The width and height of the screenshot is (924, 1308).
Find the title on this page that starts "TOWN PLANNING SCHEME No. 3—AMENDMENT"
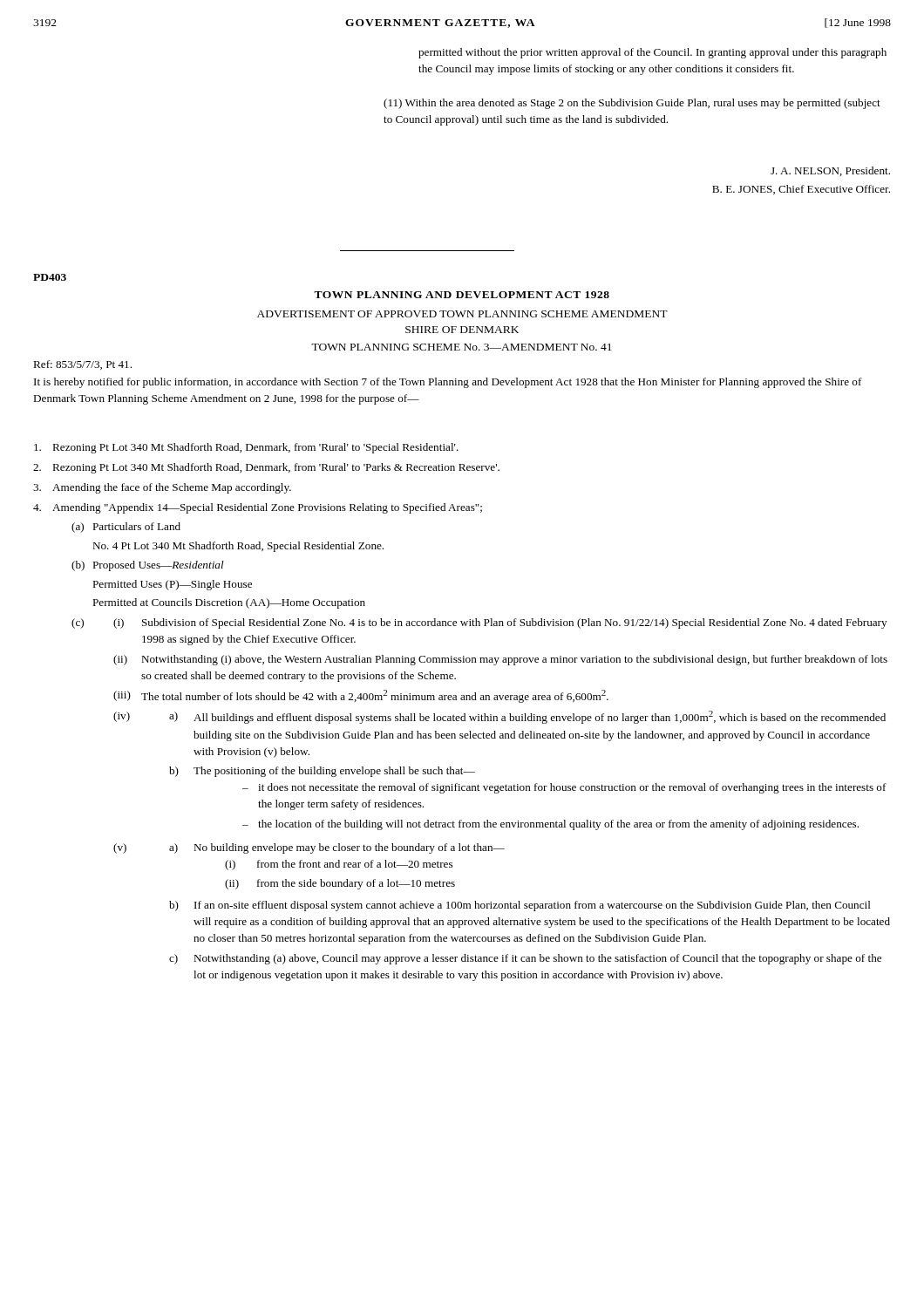click(462, 347)
